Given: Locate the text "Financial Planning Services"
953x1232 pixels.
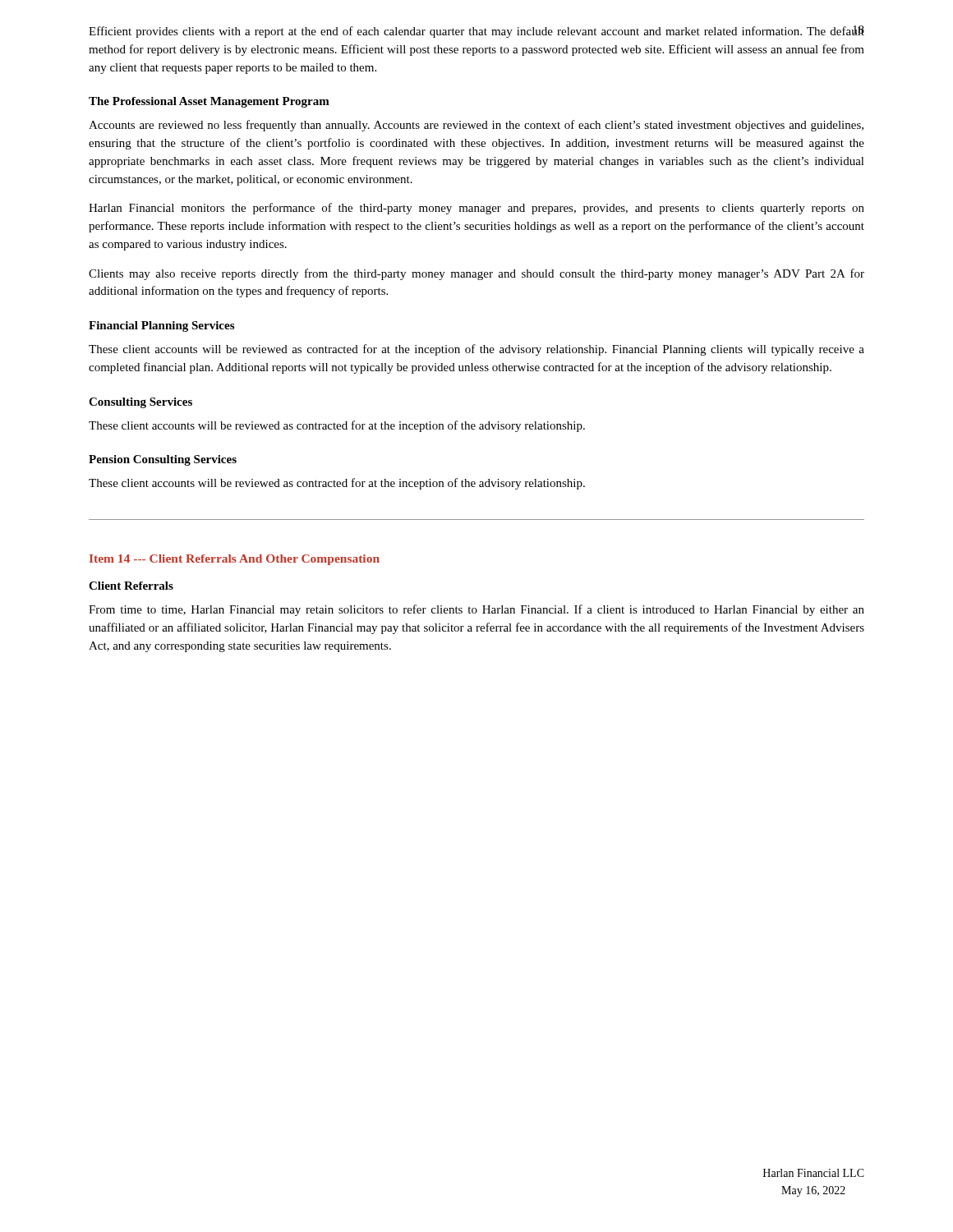Looking at the screenshot, I should click(162, 325).
